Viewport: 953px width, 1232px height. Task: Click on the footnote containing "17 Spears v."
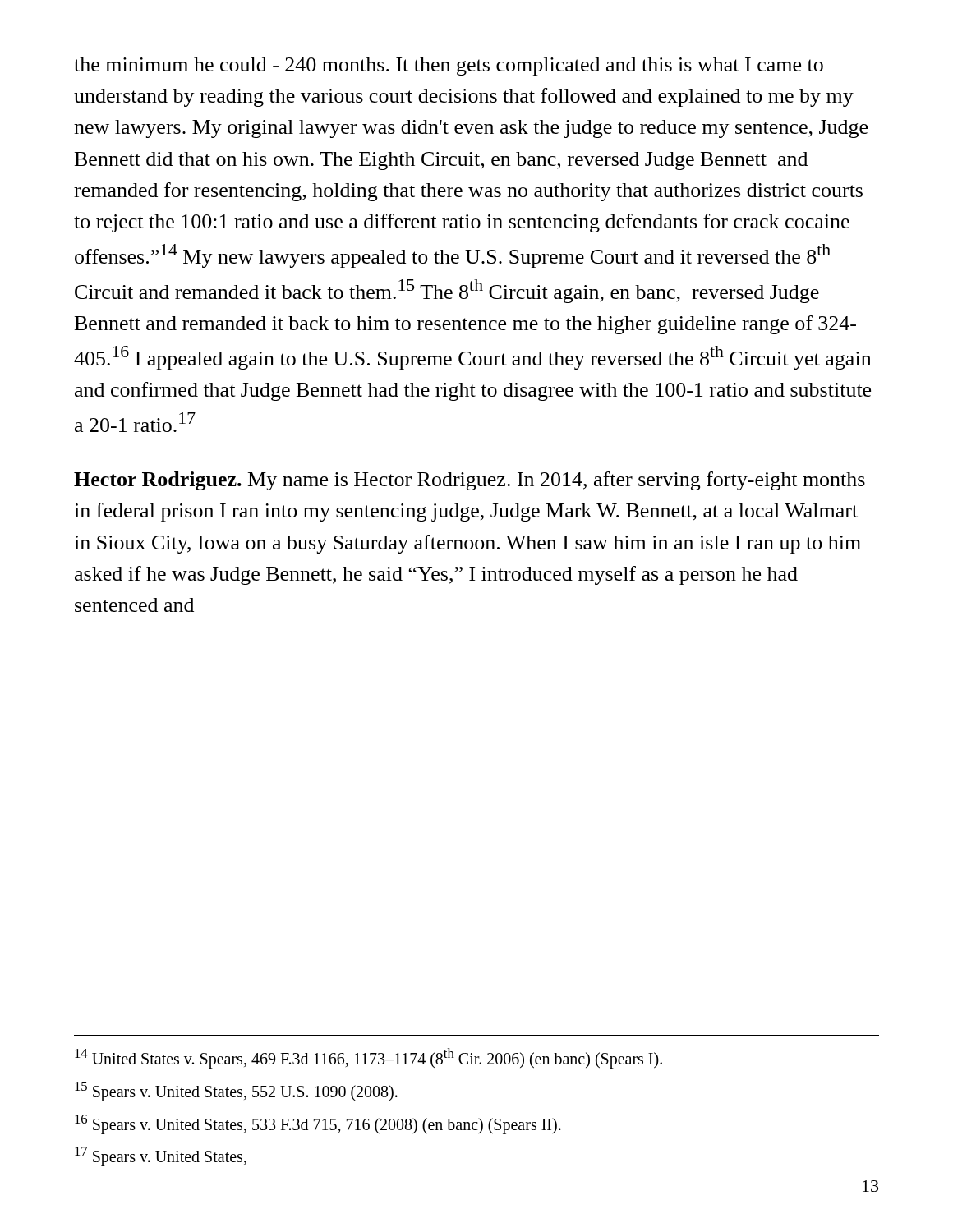[x=161, y=1155]
